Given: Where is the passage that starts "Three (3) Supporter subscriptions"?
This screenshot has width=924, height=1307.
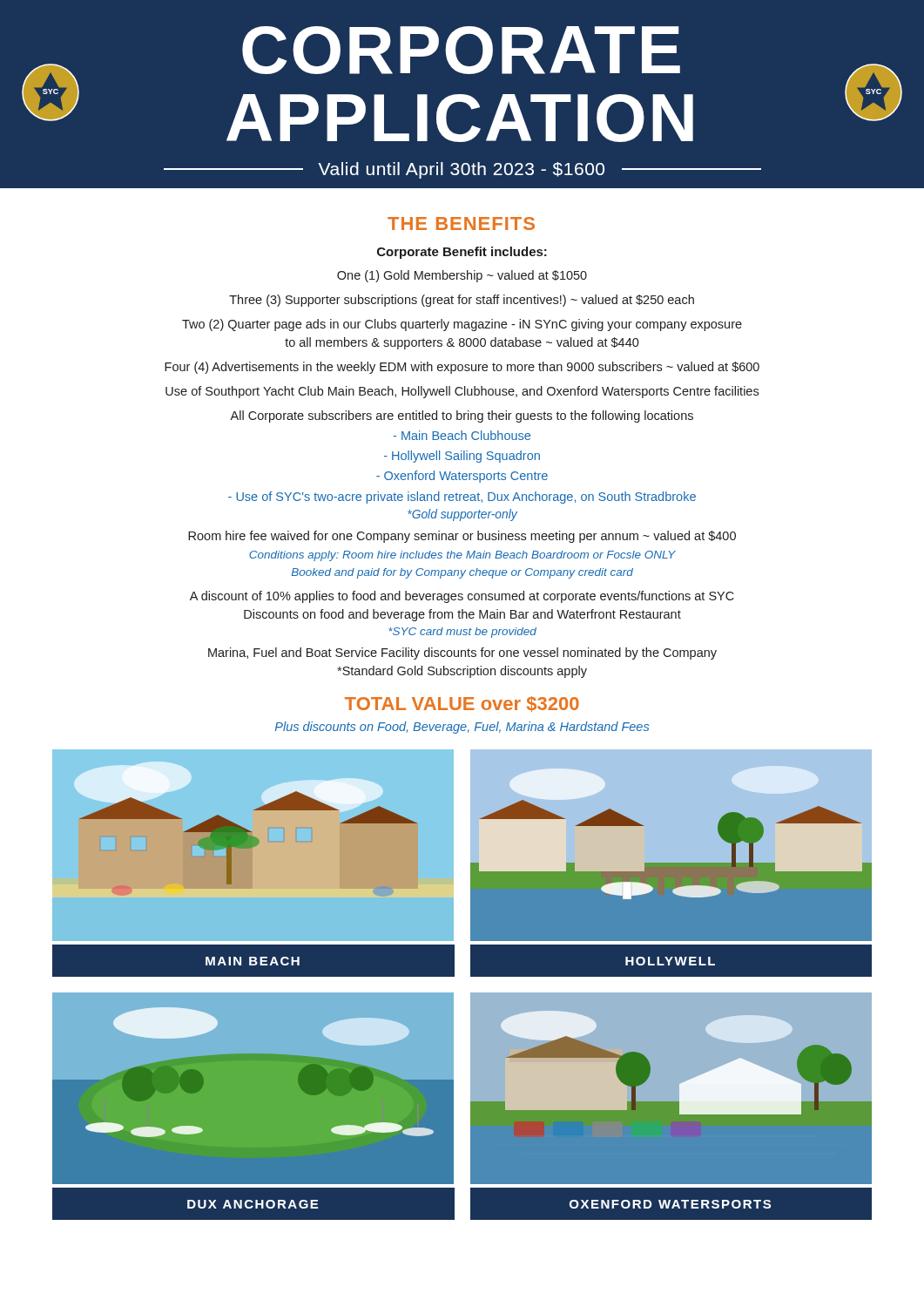Looking at the screenshot, I should (462, 300).
